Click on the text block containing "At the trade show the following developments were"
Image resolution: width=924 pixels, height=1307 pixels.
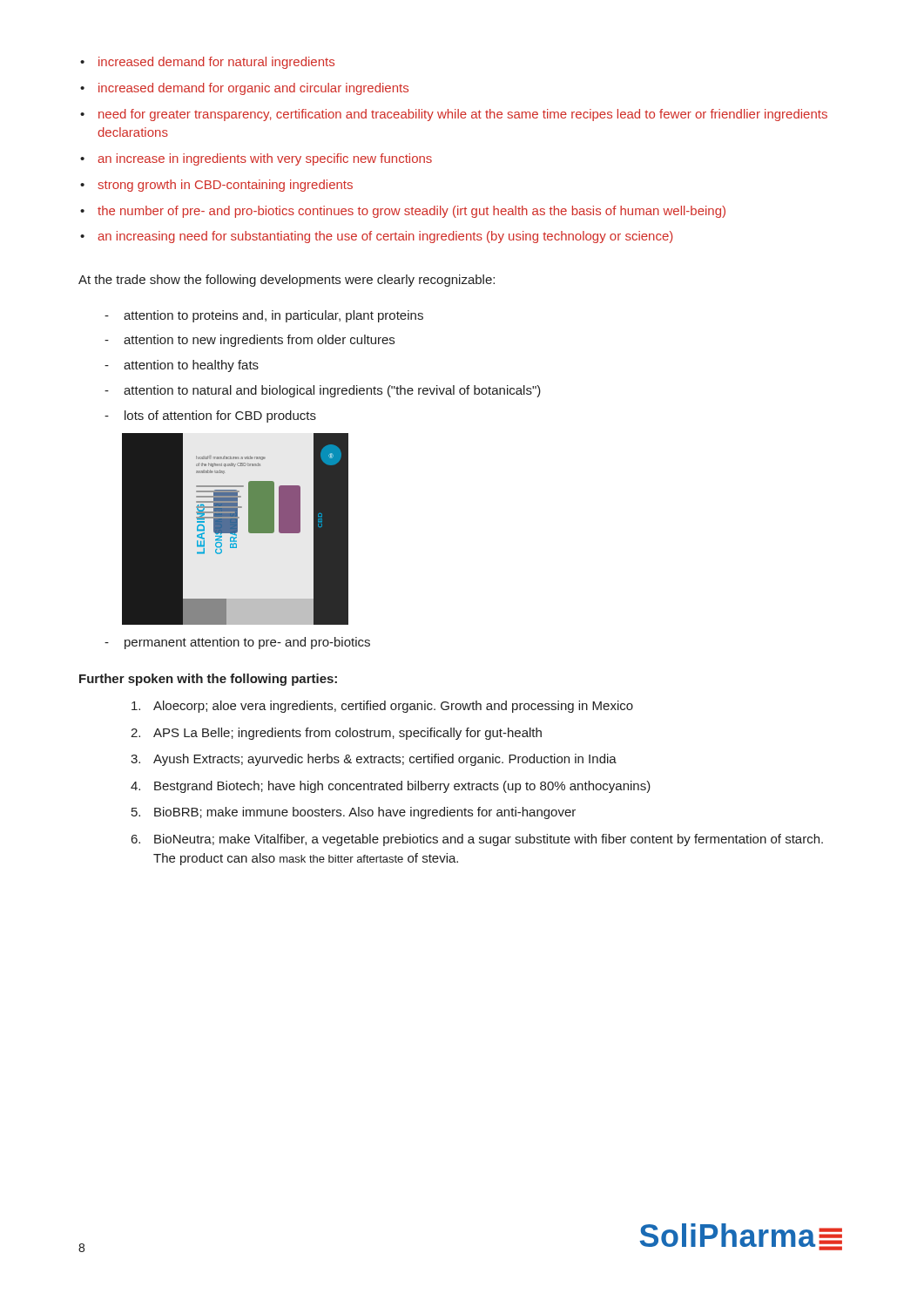click(287, 279)
